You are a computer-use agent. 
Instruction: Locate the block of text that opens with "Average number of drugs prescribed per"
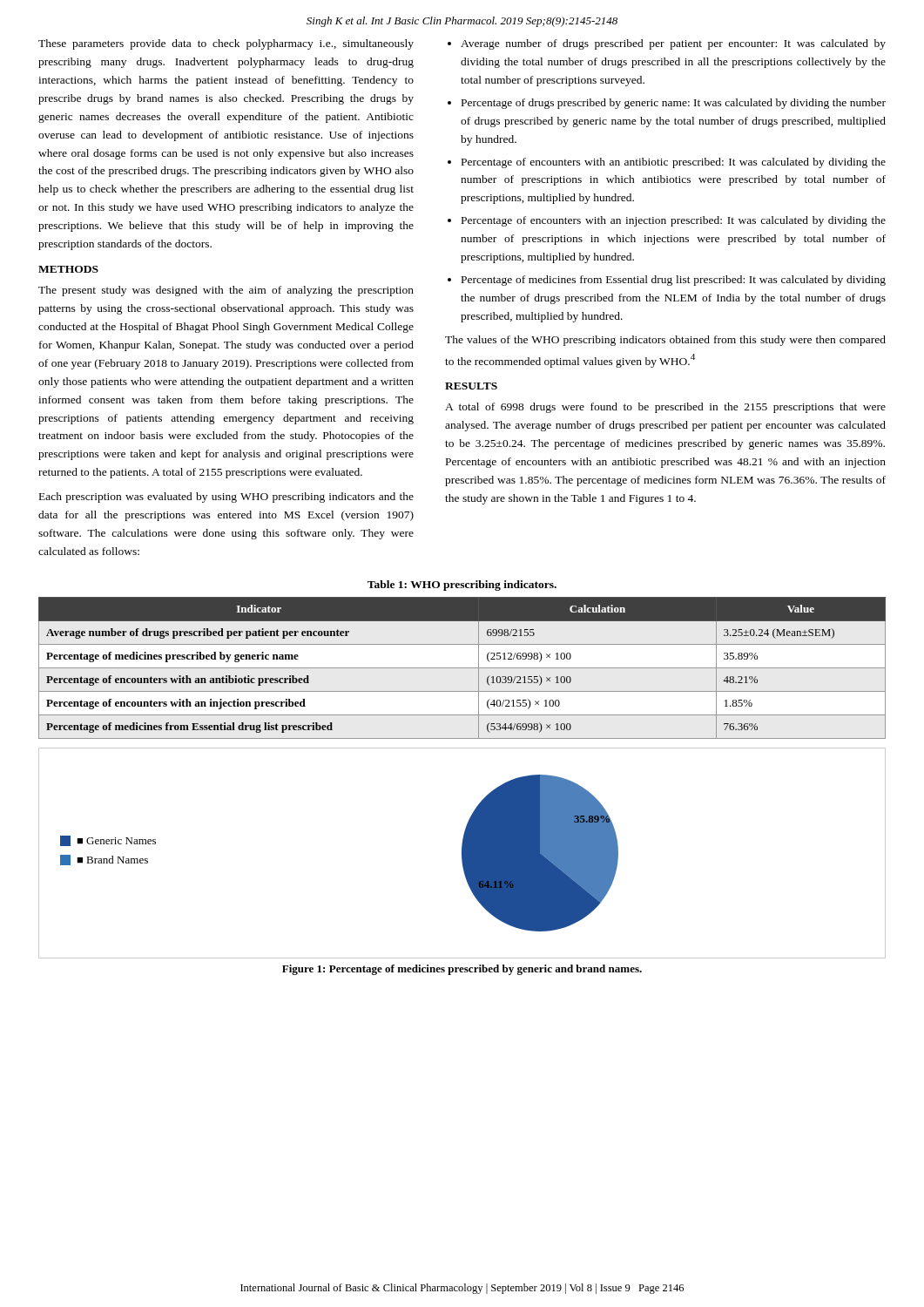[673, 62]
